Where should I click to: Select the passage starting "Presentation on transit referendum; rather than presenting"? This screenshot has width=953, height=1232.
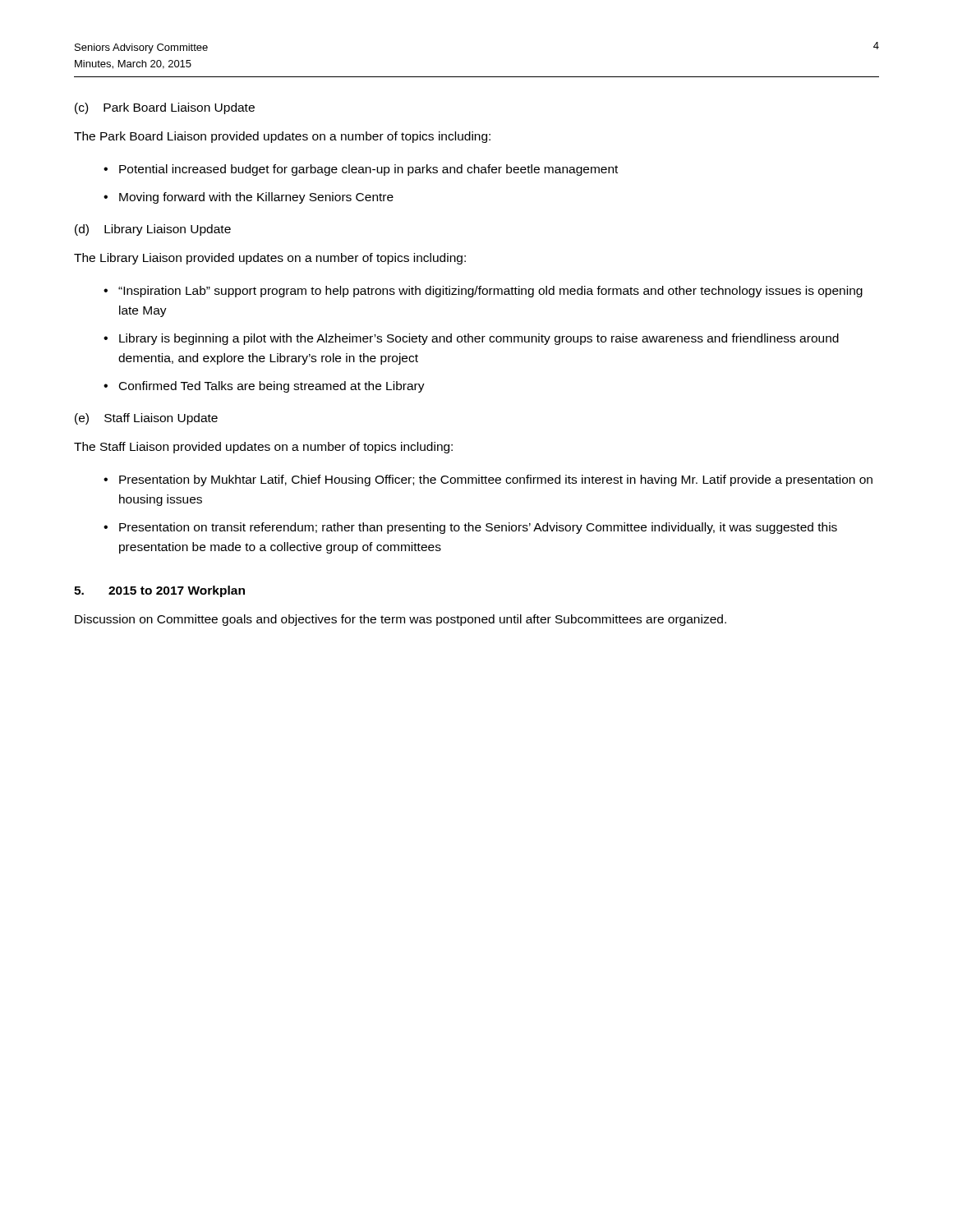(478, 537)
